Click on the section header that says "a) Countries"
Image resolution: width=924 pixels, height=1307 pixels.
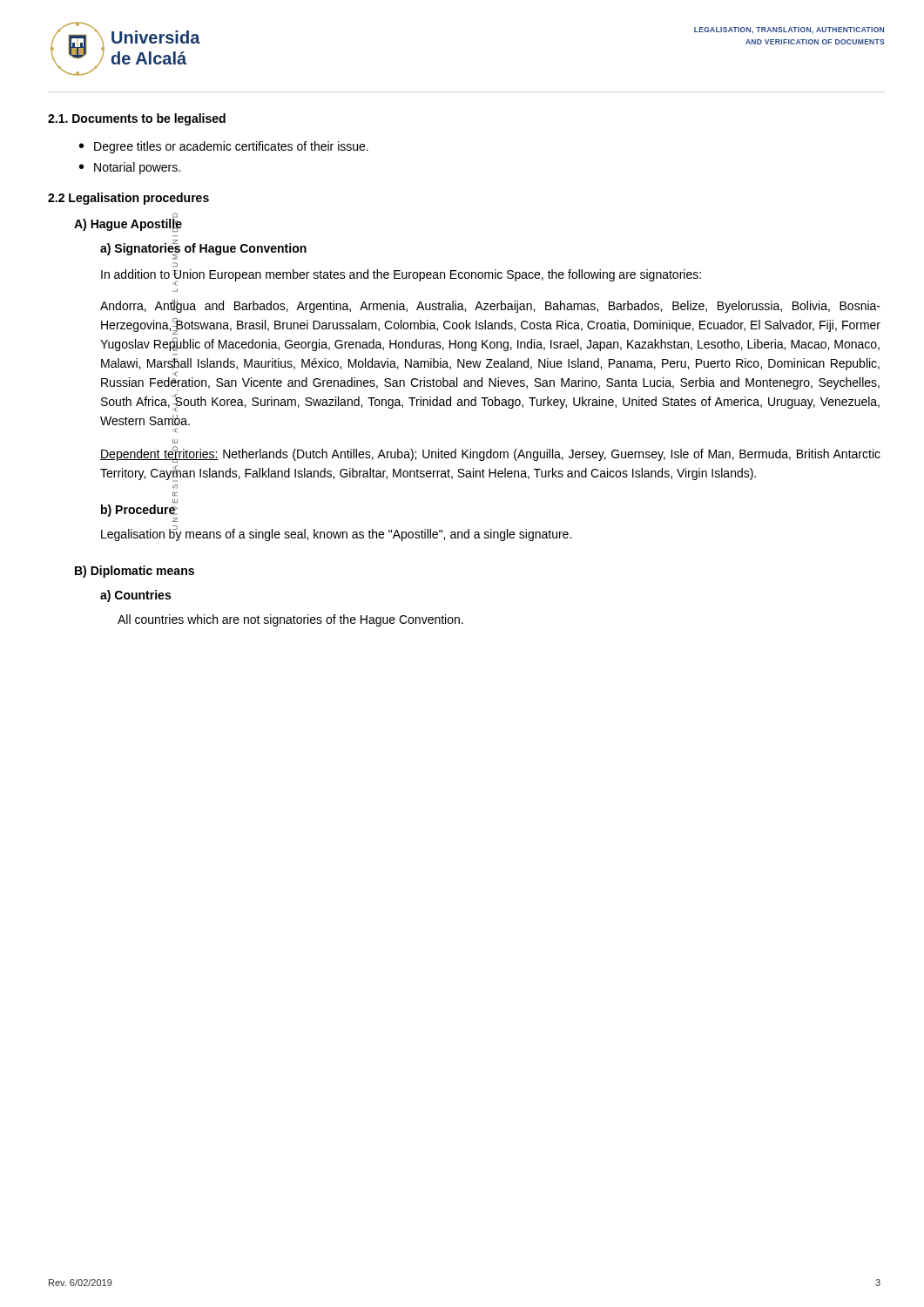[136, 595]
